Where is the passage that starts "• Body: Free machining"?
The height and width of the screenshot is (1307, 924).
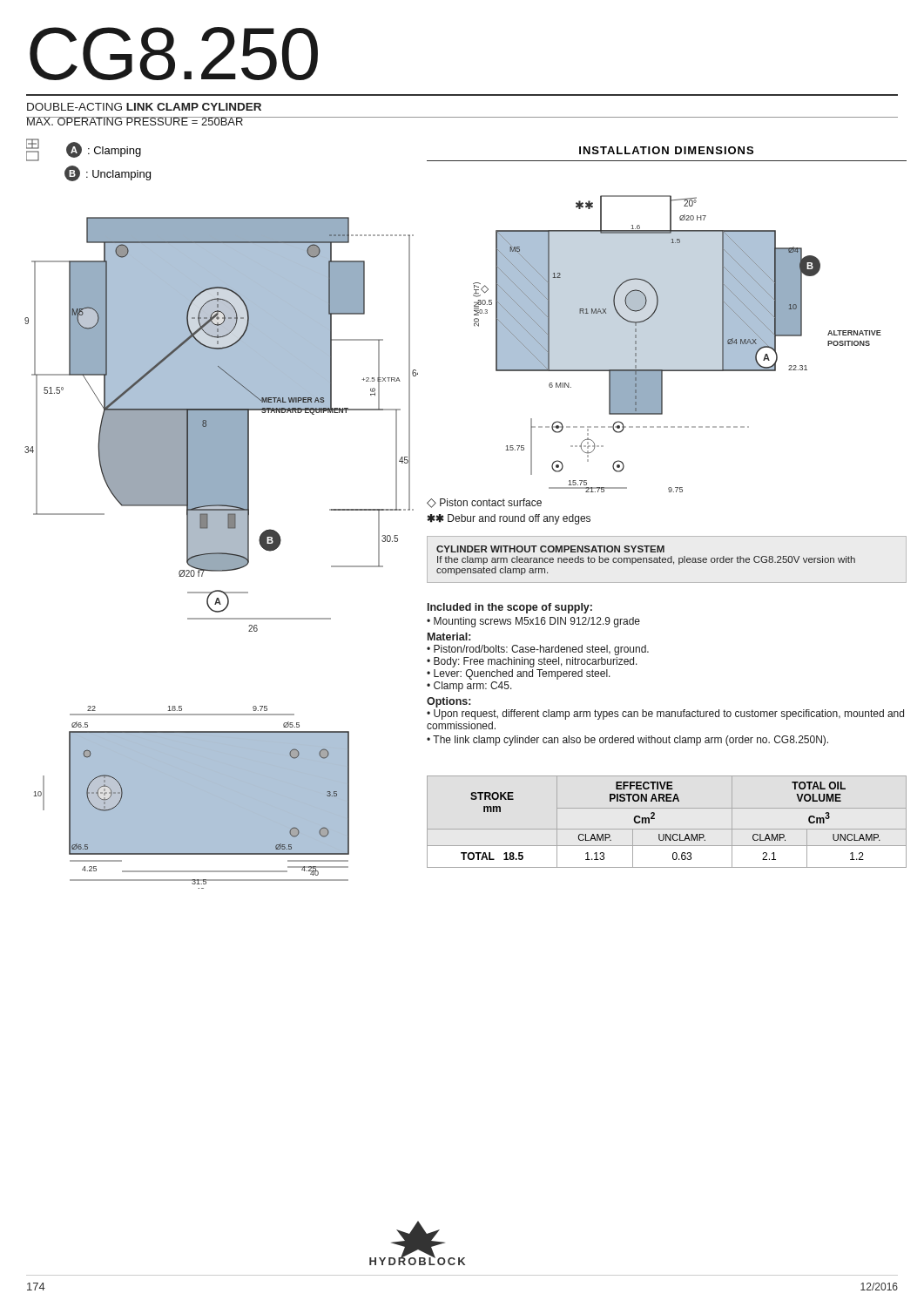click(532, 661)
